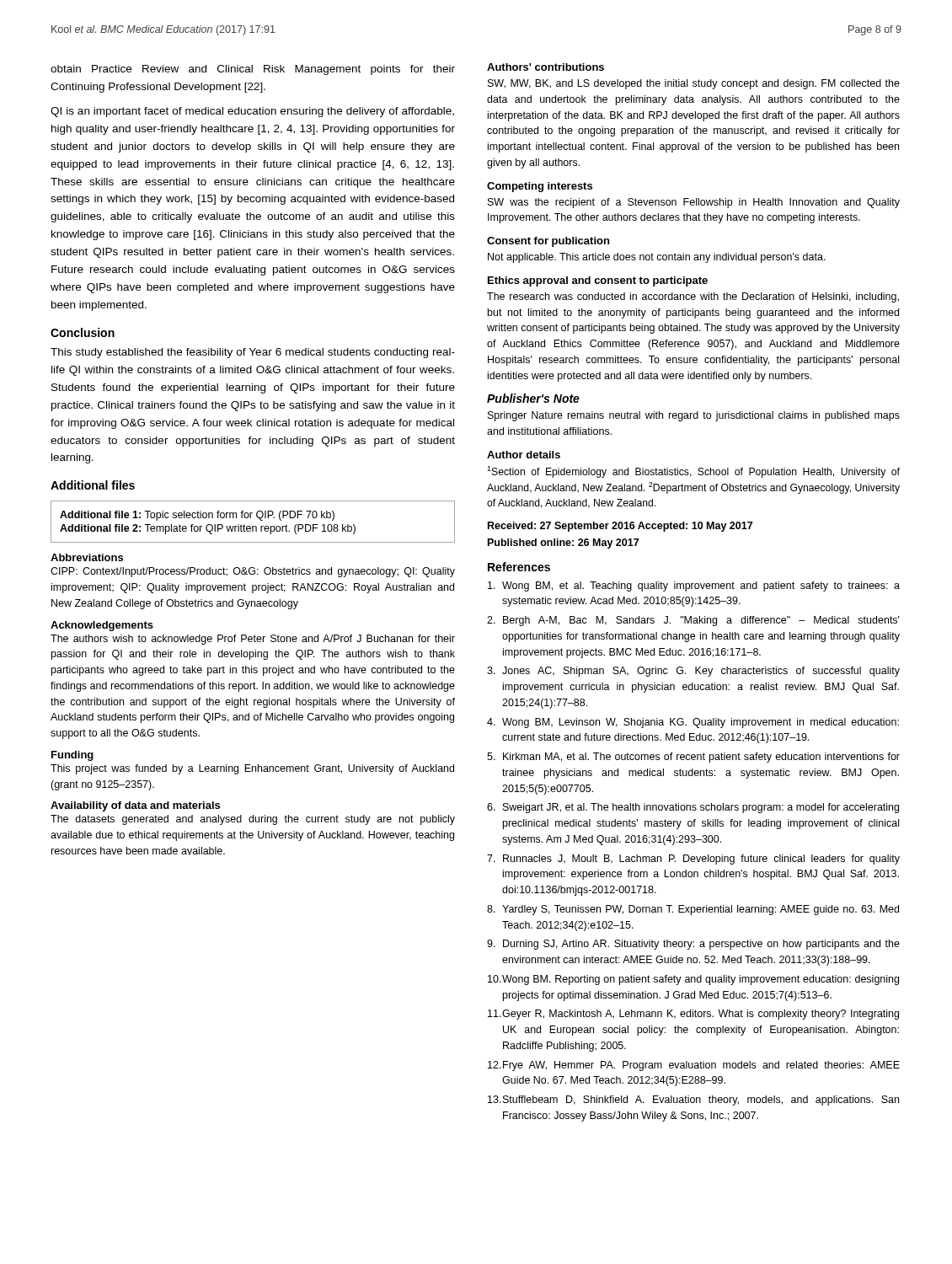
Task: Point to the passage starting "12. Frye AW, Hemmer PA. Program evaluation models"
Action: [693, 1073]
